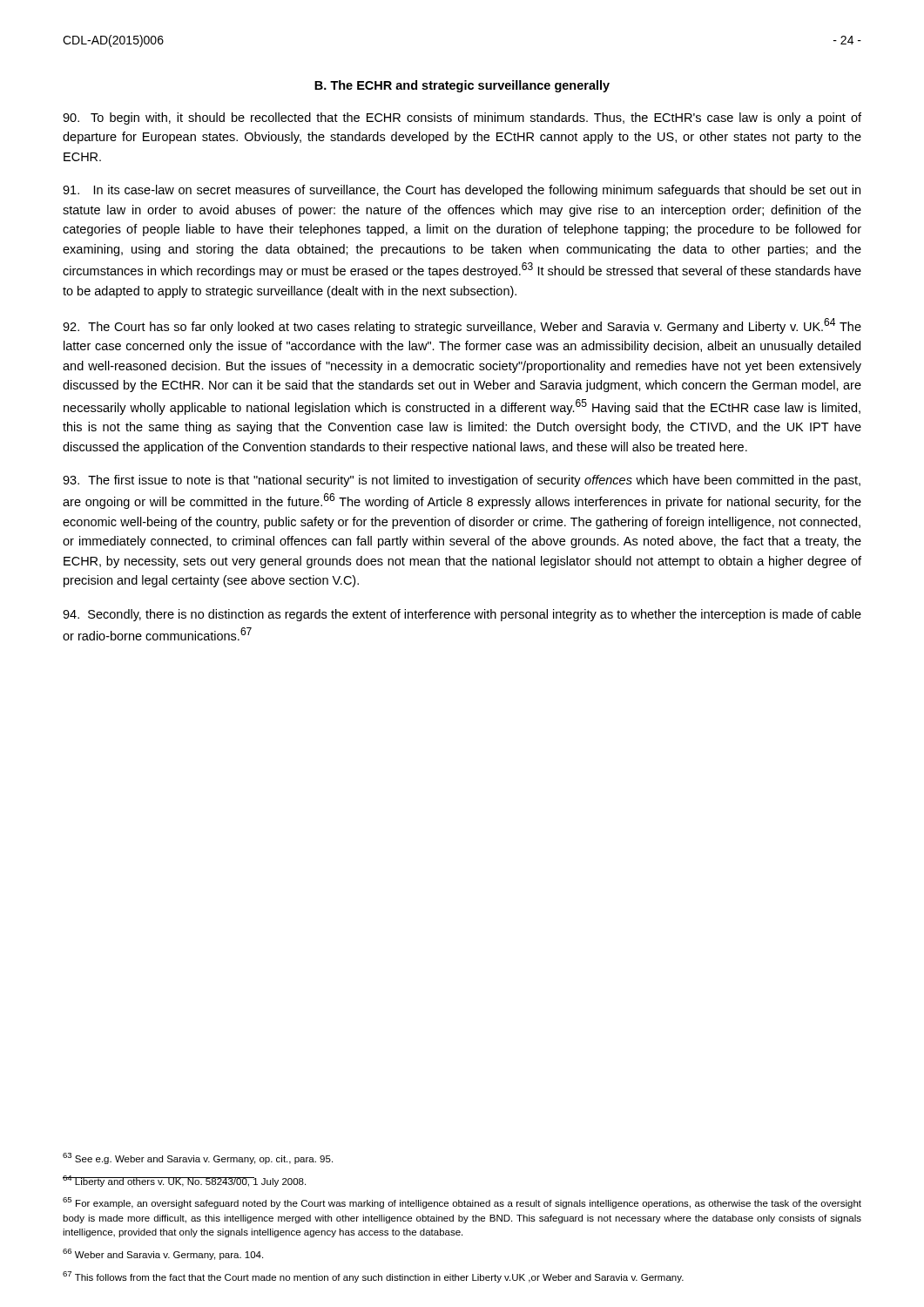Point to the element starting "63 See e.g."

pyautogui.click(x=198, y=1157)
